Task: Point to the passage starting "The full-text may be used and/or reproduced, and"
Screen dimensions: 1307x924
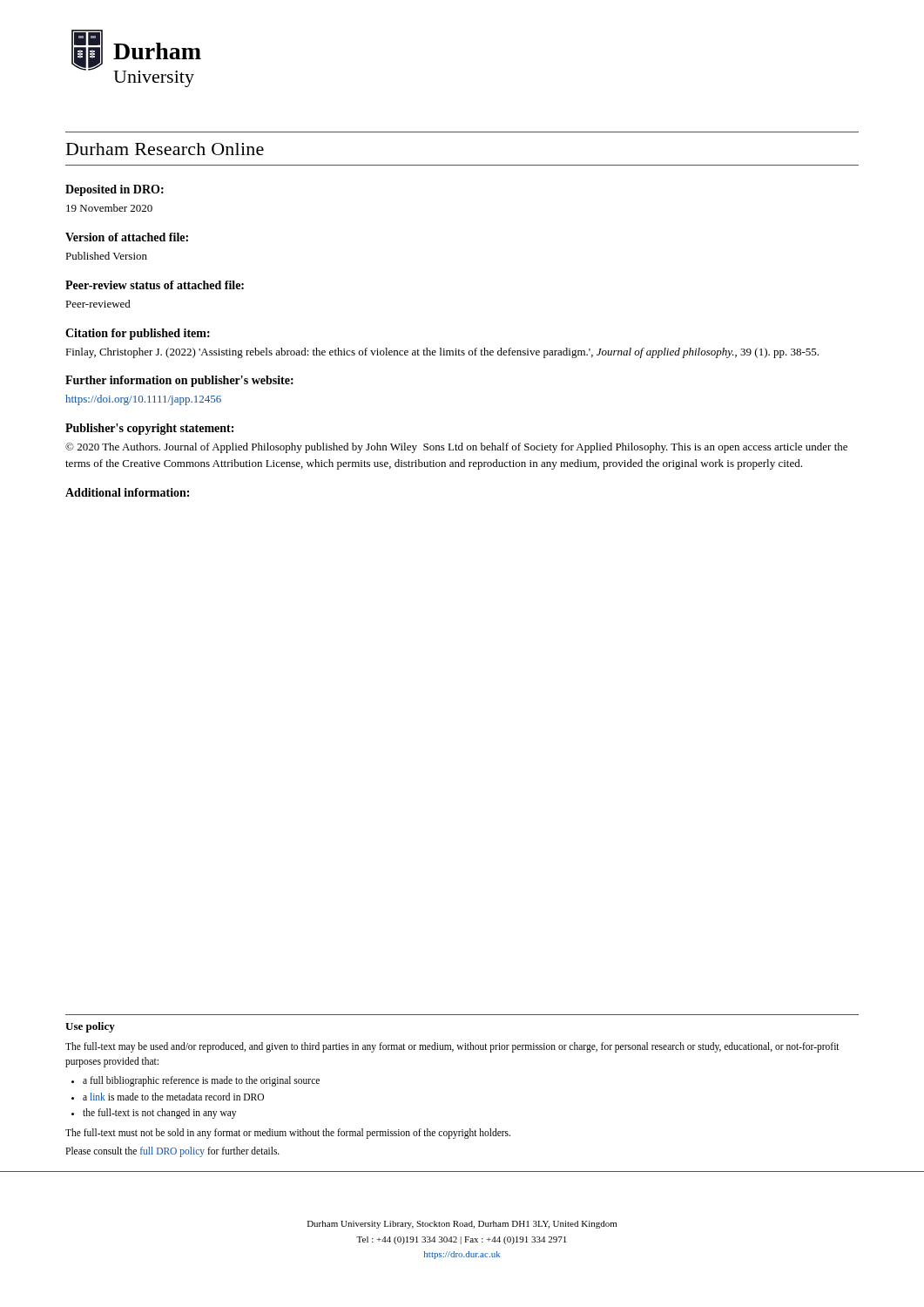Action: (452, 1054)
